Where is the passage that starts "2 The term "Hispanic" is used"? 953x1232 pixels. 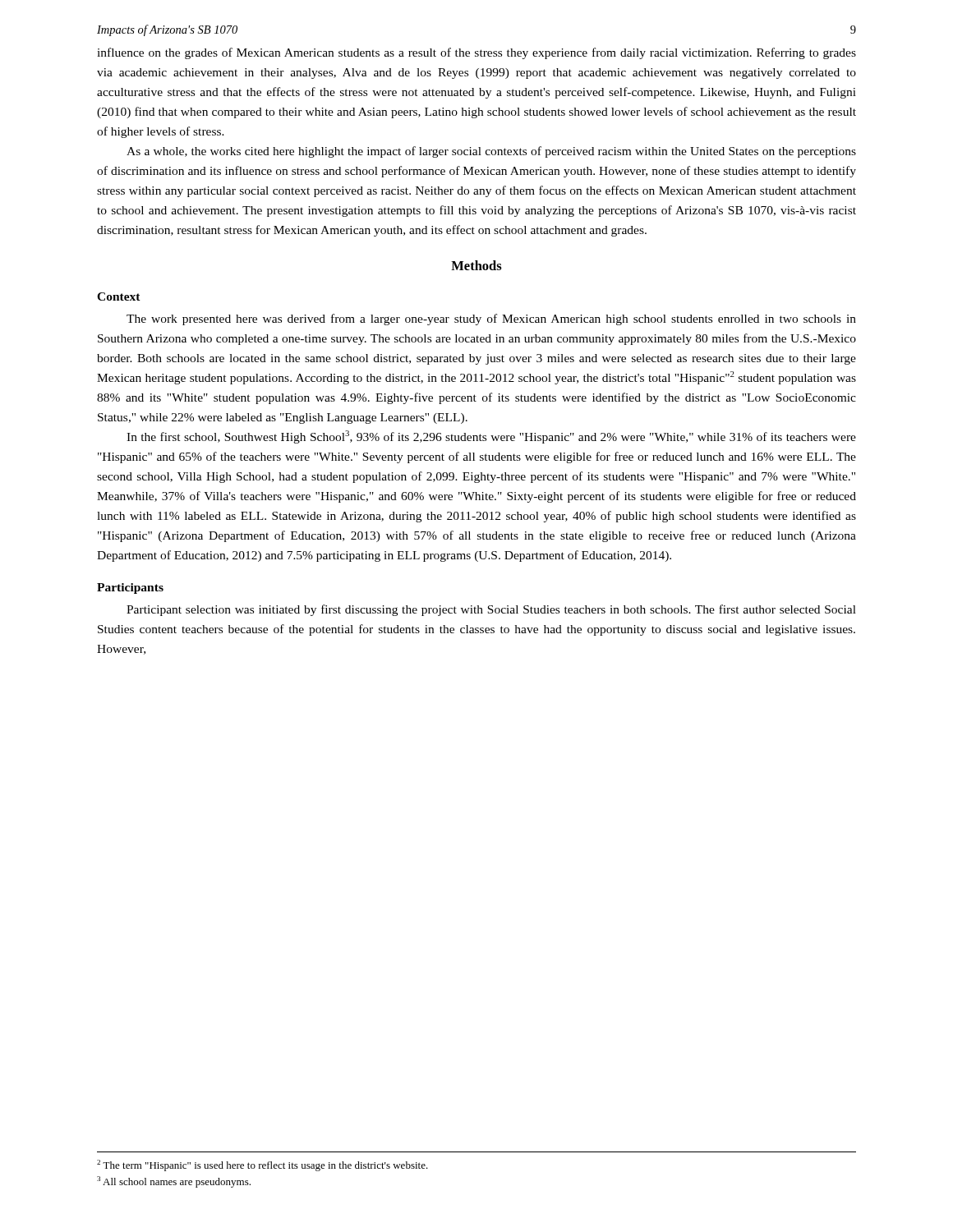pos(263,1165)
